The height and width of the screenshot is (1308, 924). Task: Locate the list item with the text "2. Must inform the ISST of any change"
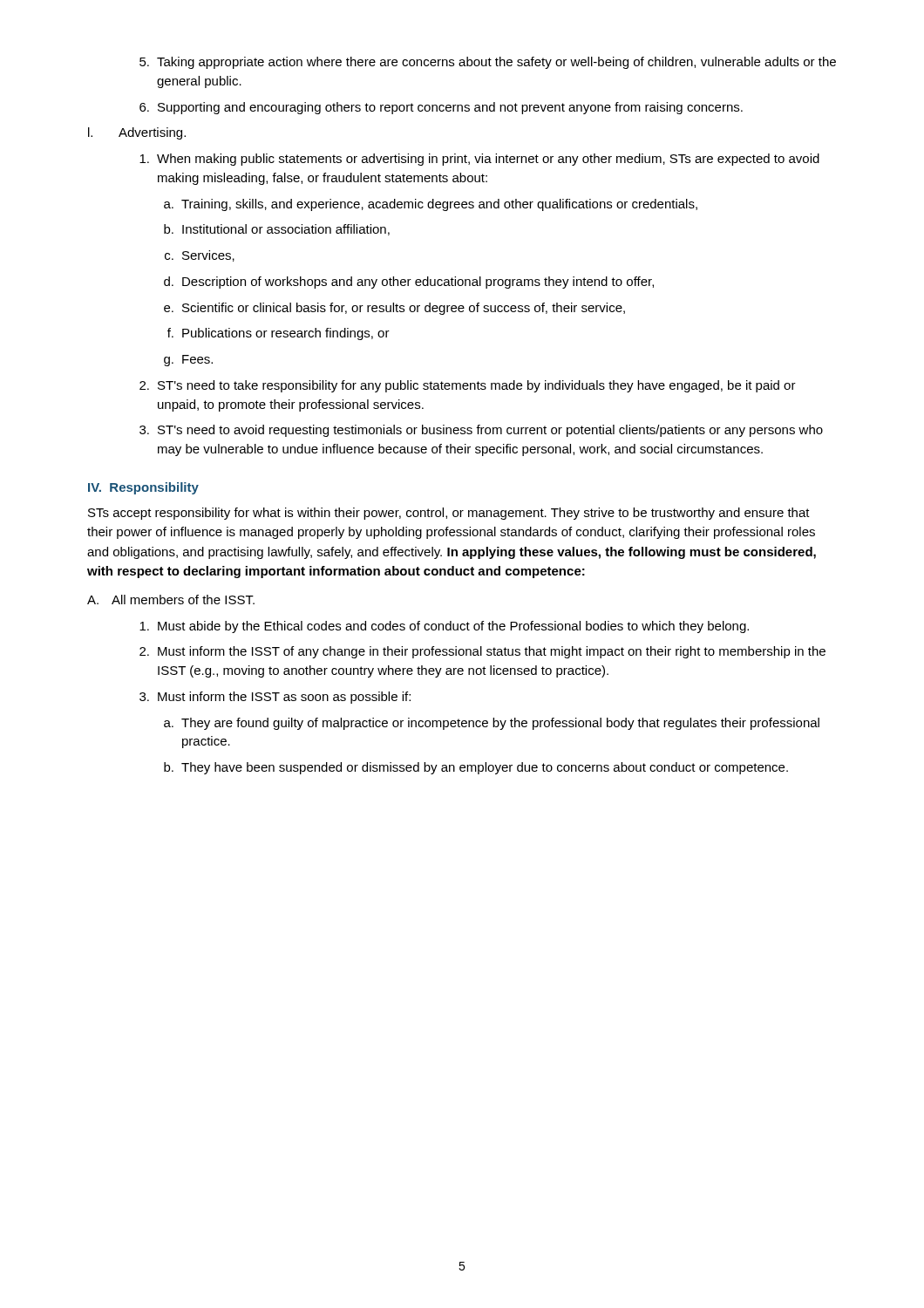click(478, 661)
